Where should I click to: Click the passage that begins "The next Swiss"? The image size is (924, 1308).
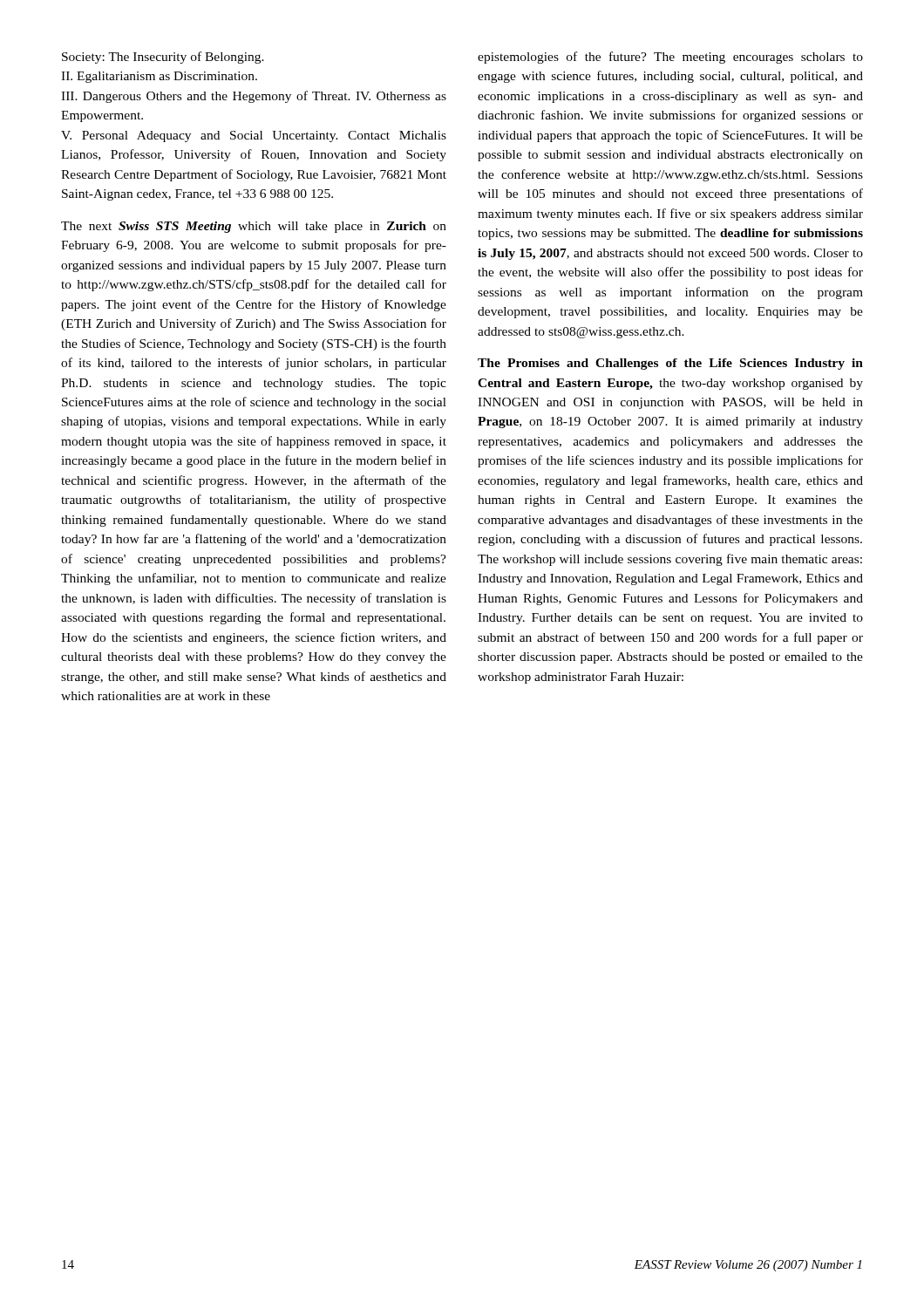pos(254,461)
